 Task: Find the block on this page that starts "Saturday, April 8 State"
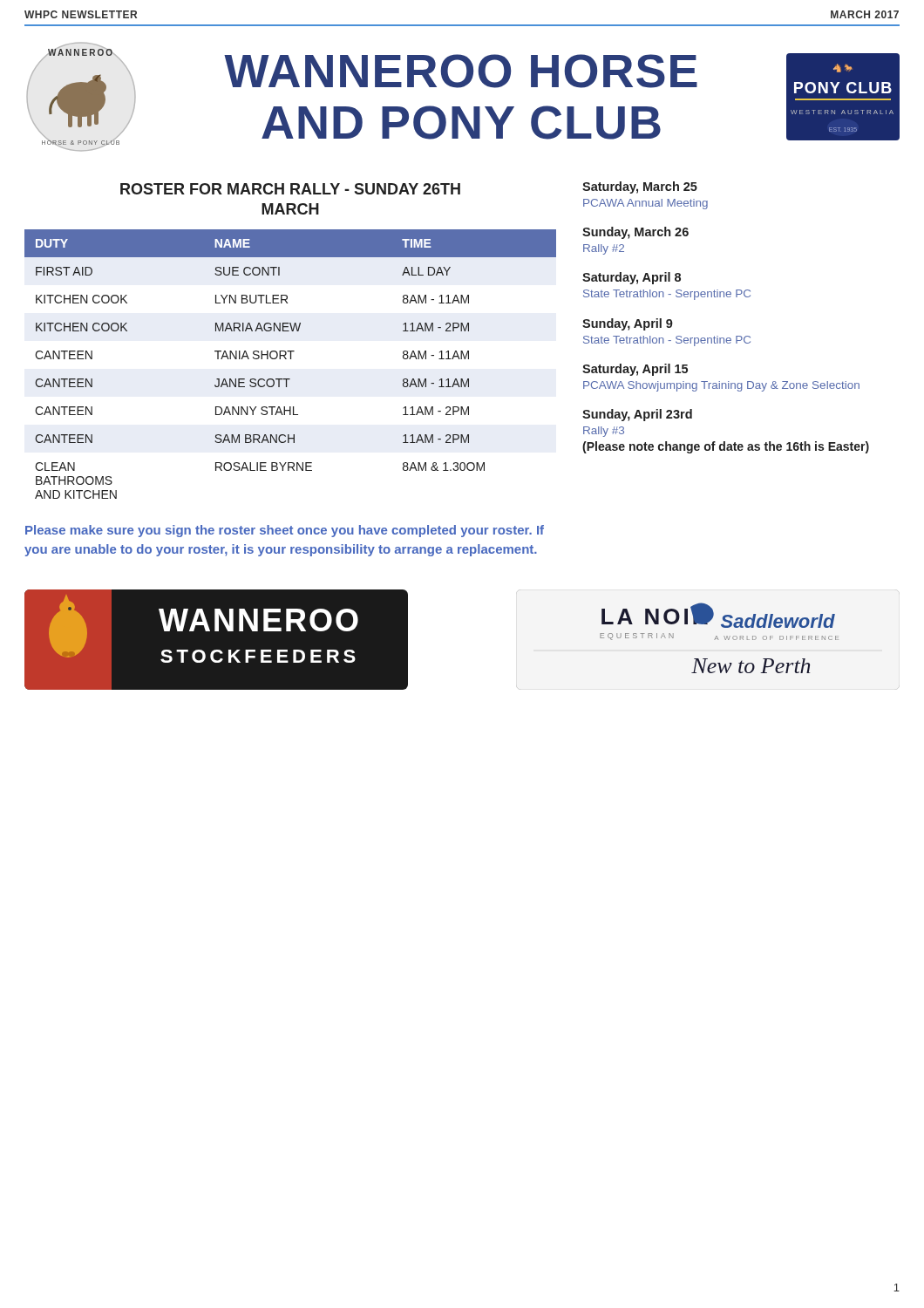pyautogui.click(x=739, y=287)
